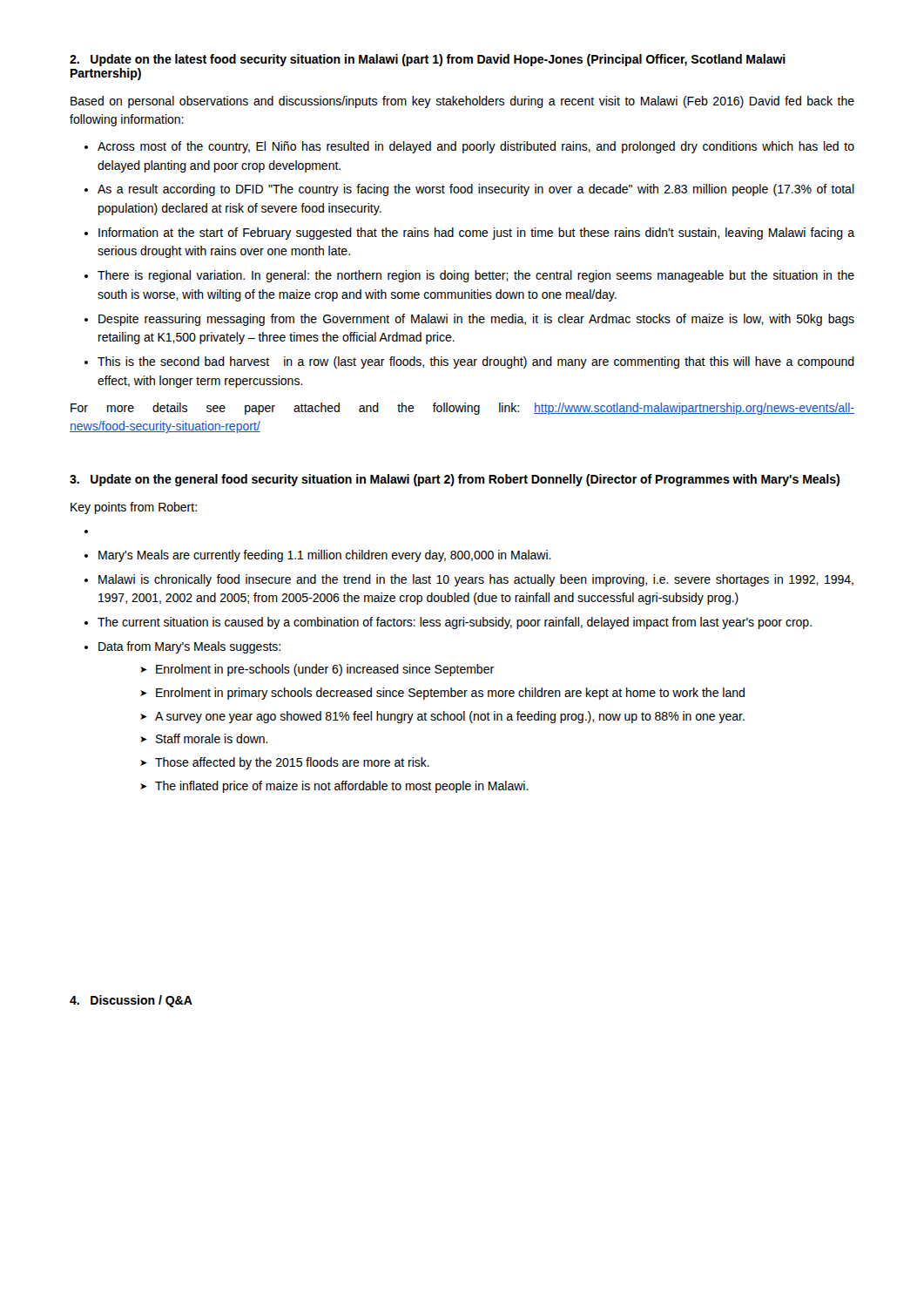
Task: Select the passage starting "For more details see paper attached"
Action: pos(462,417)
